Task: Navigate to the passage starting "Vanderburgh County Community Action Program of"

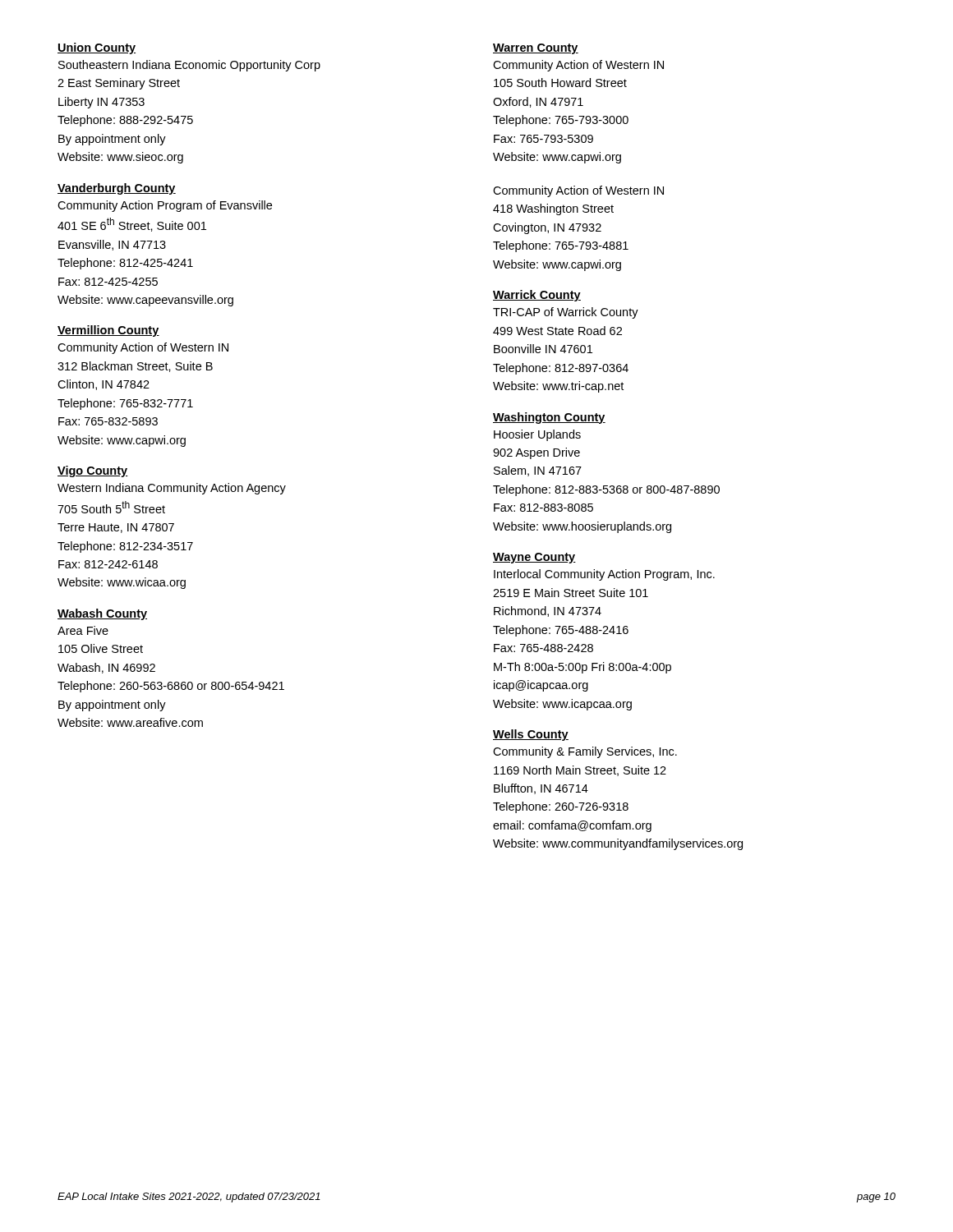Action: click(117, 189)
